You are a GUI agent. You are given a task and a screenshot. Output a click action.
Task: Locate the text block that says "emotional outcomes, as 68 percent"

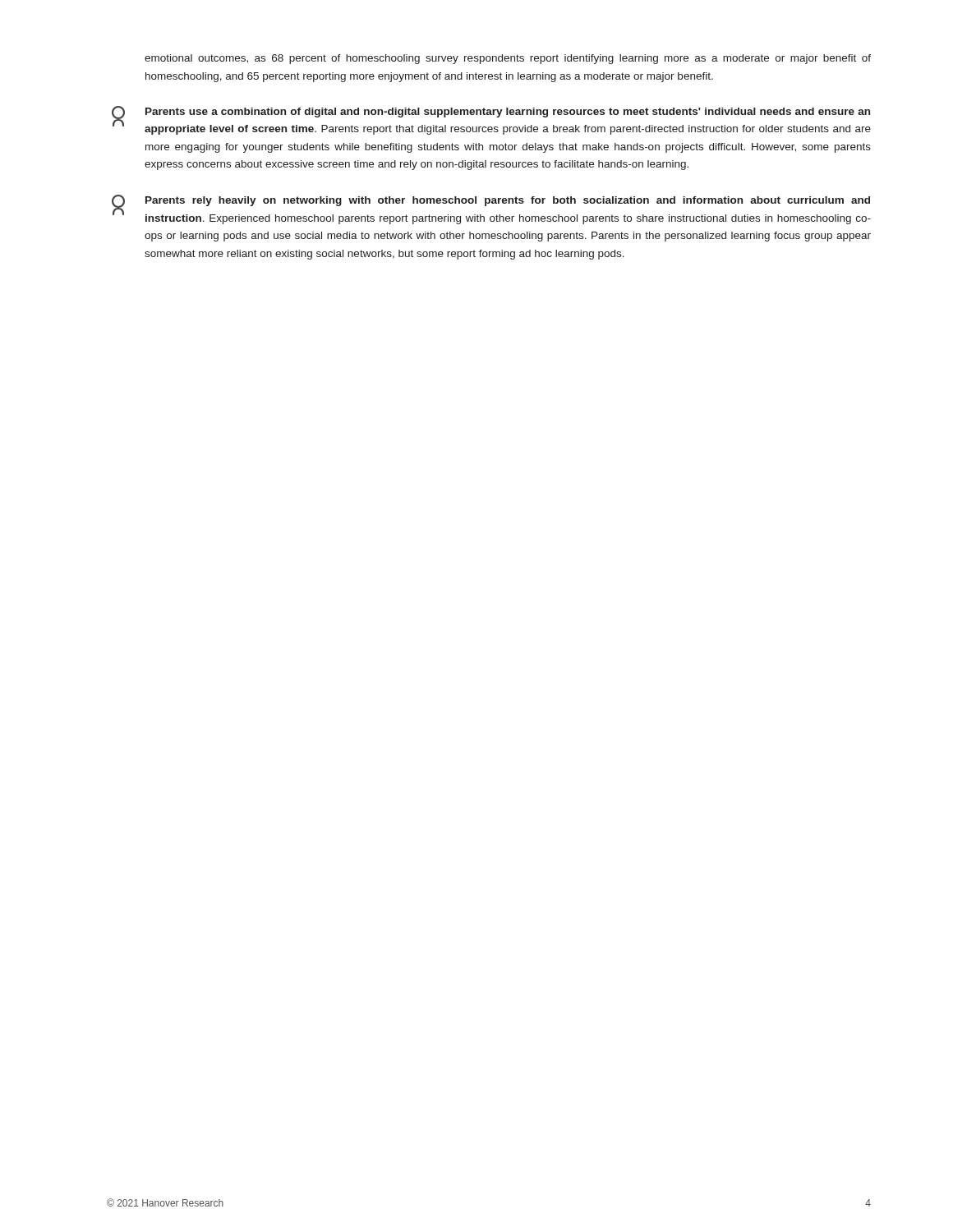click(x=508, y=67)
